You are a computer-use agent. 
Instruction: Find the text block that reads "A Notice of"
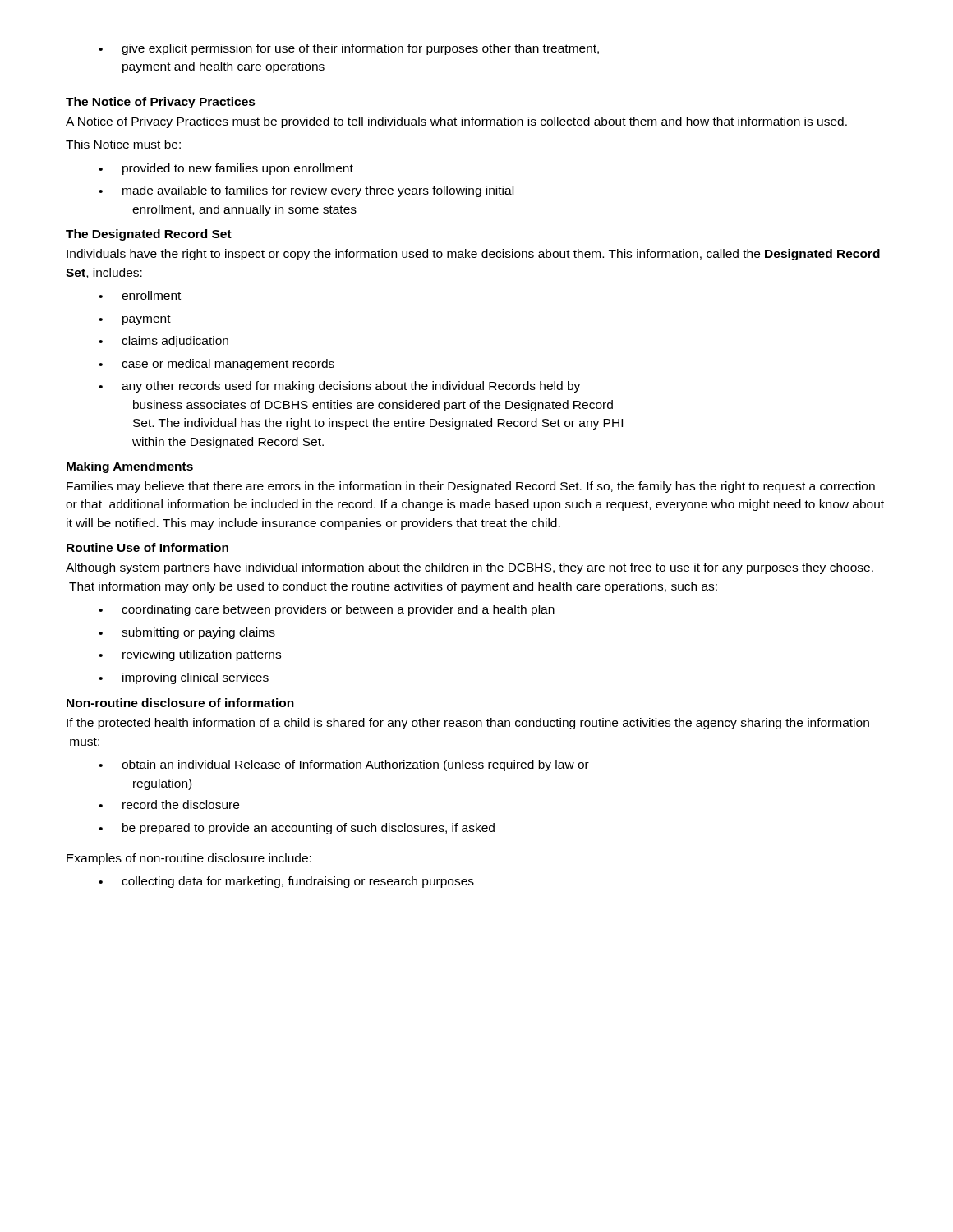click(476, 133)
